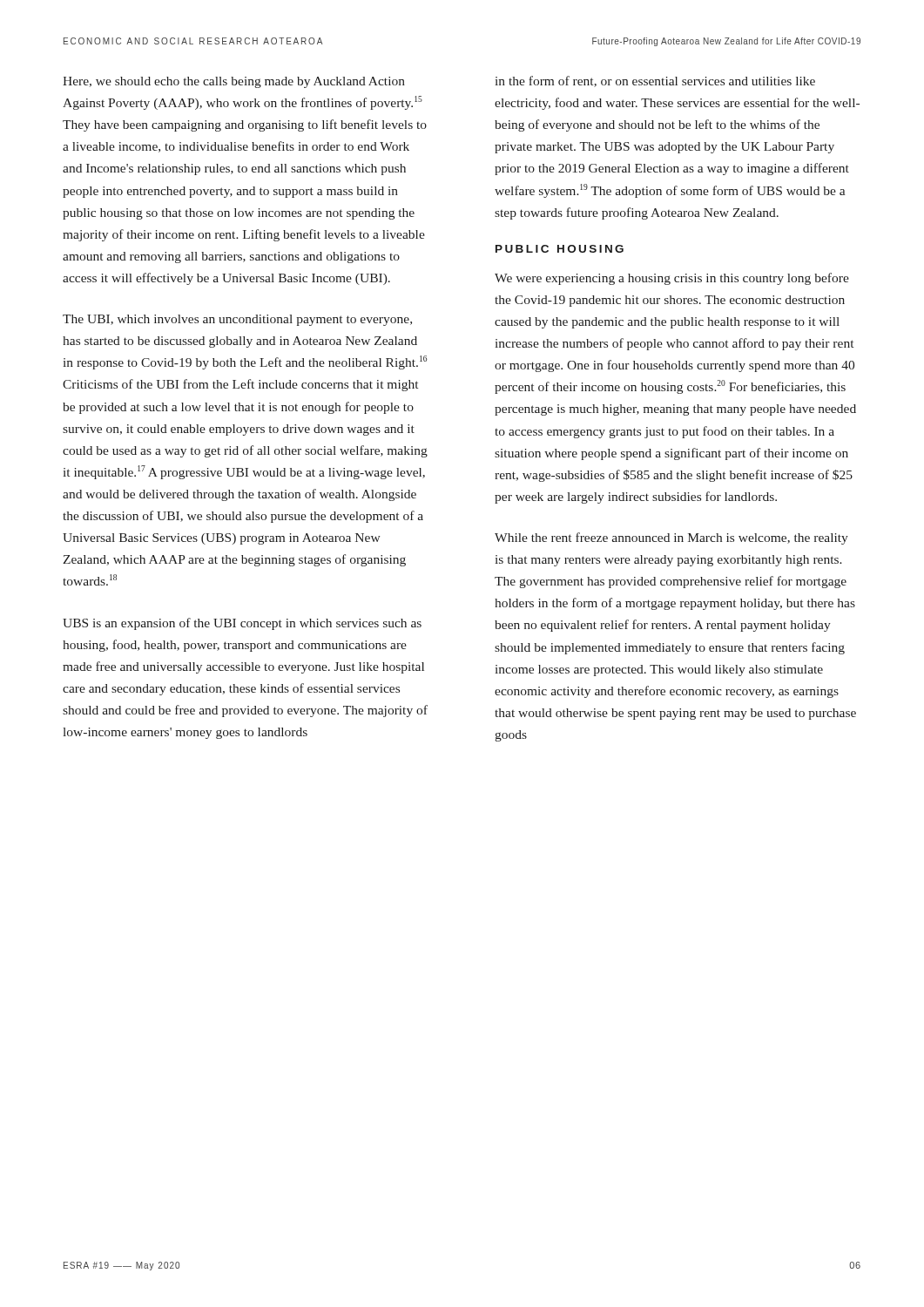
Task: Locate the section header
Action: pyautogui.click(x=560, y=249)
